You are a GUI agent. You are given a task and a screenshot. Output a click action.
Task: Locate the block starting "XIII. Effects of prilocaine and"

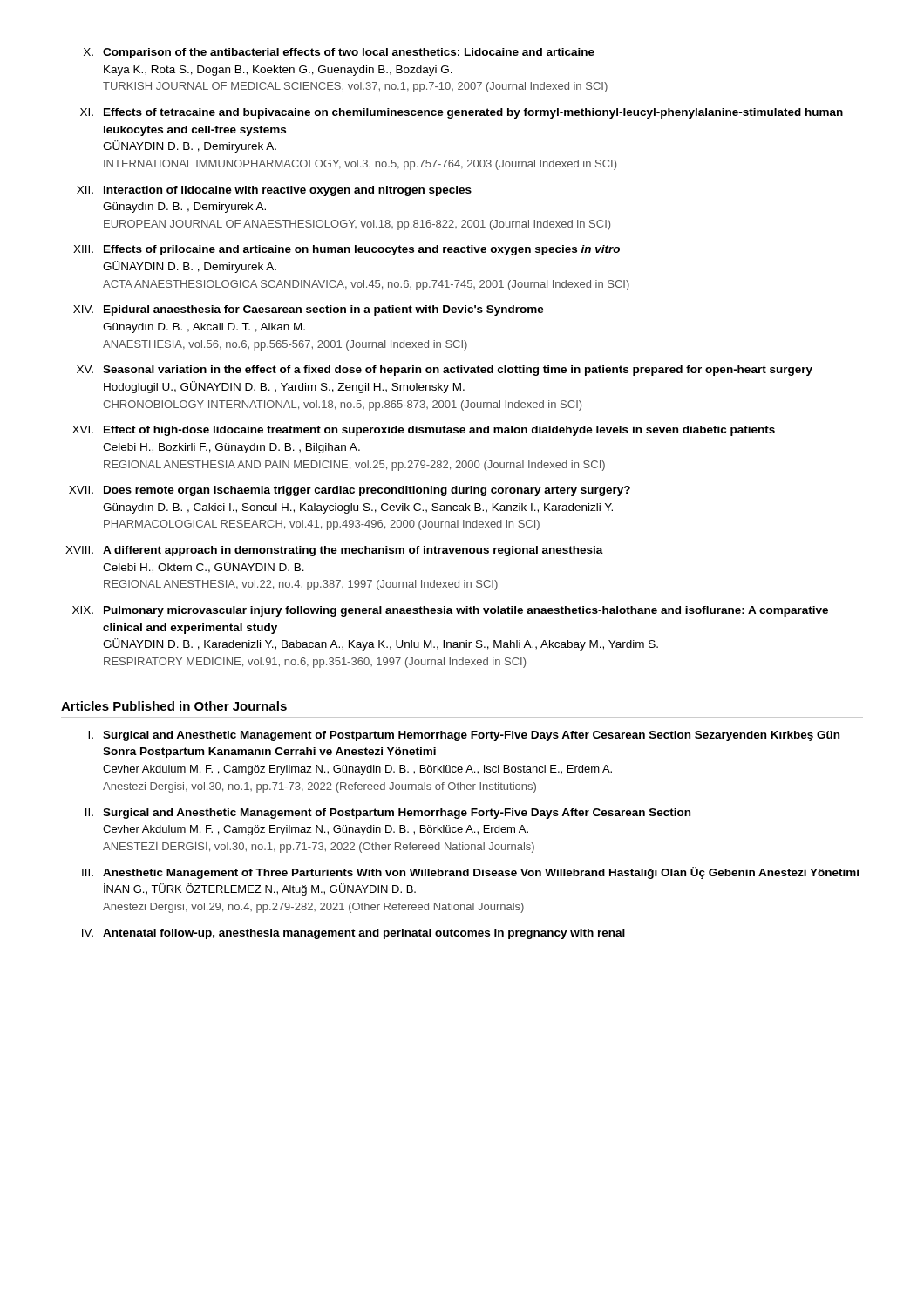[x=346, y=250]
